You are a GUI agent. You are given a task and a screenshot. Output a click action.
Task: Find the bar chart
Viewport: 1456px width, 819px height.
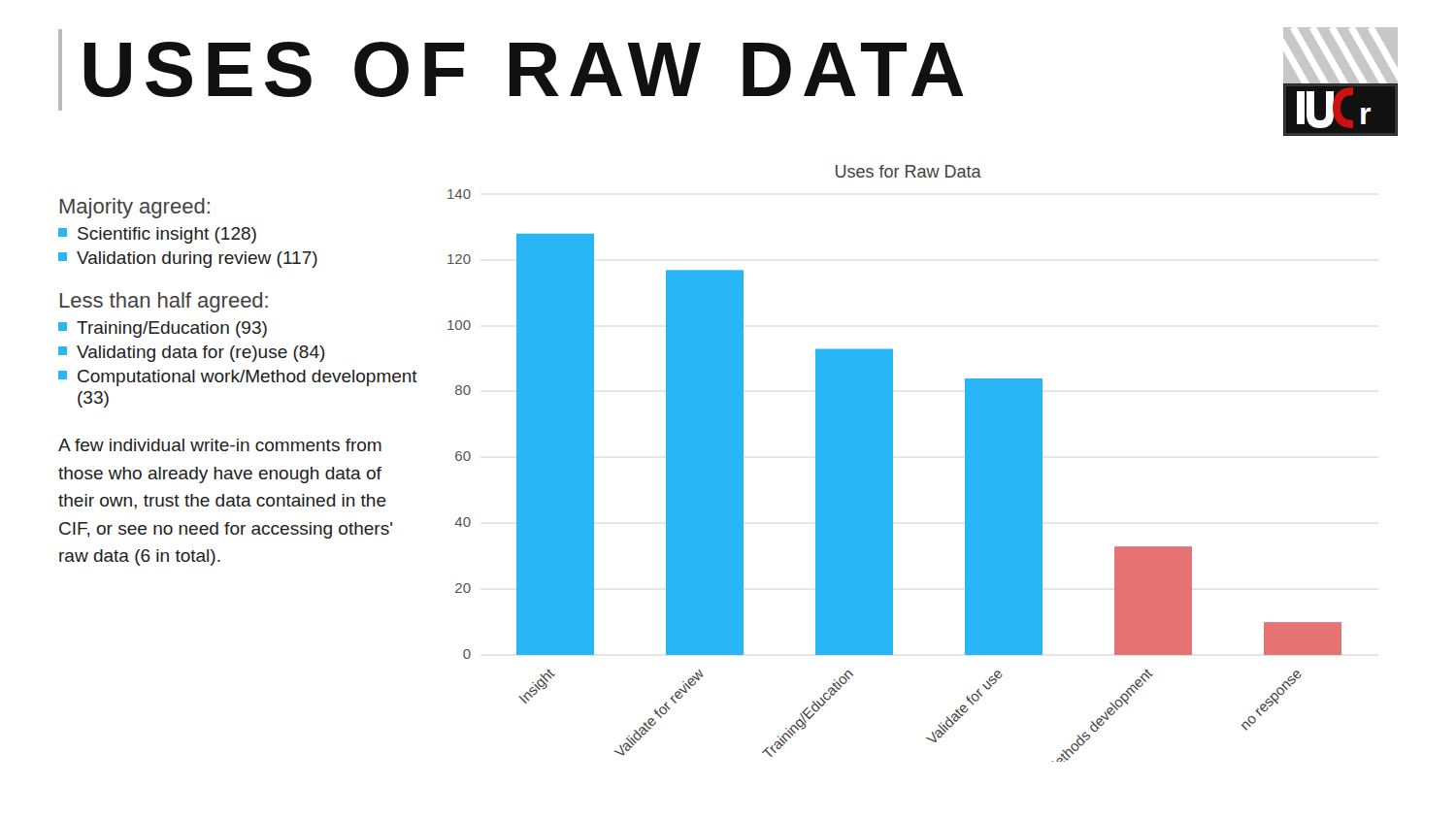click(908, 456)
